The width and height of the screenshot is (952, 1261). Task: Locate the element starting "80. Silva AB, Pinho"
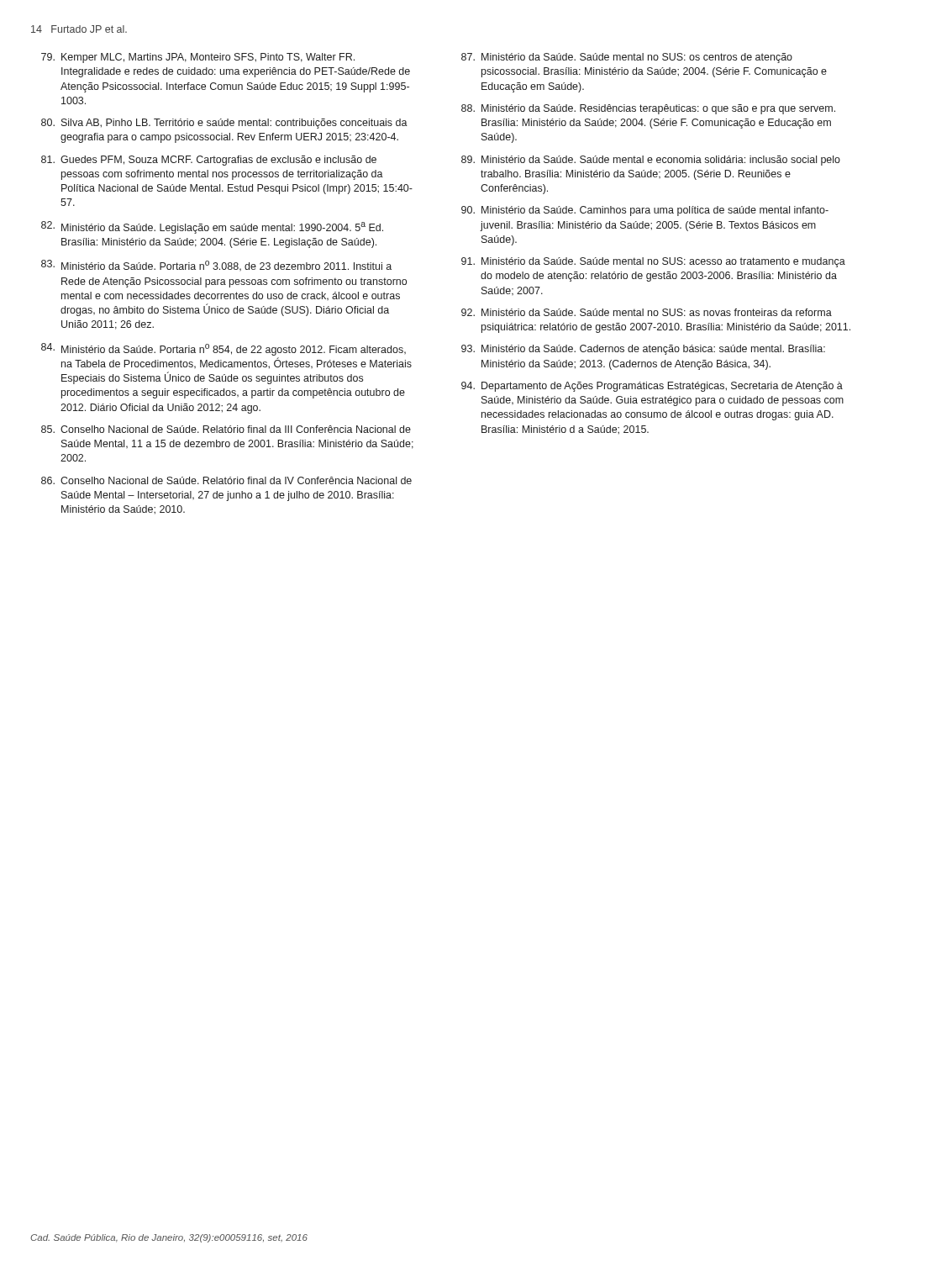[224, 131]
